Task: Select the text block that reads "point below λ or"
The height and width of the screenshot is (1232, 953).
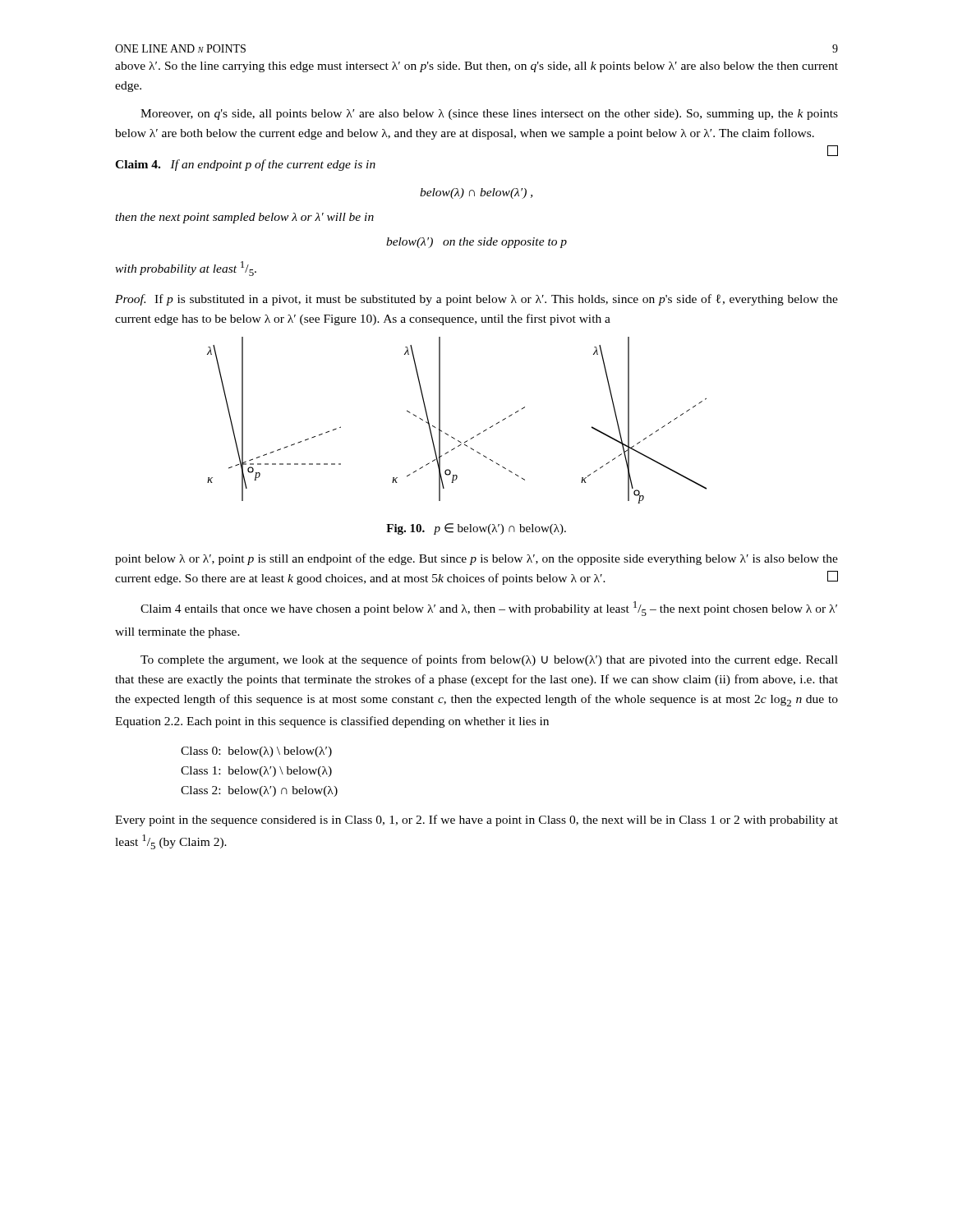Action: click(x=476, y=569)
